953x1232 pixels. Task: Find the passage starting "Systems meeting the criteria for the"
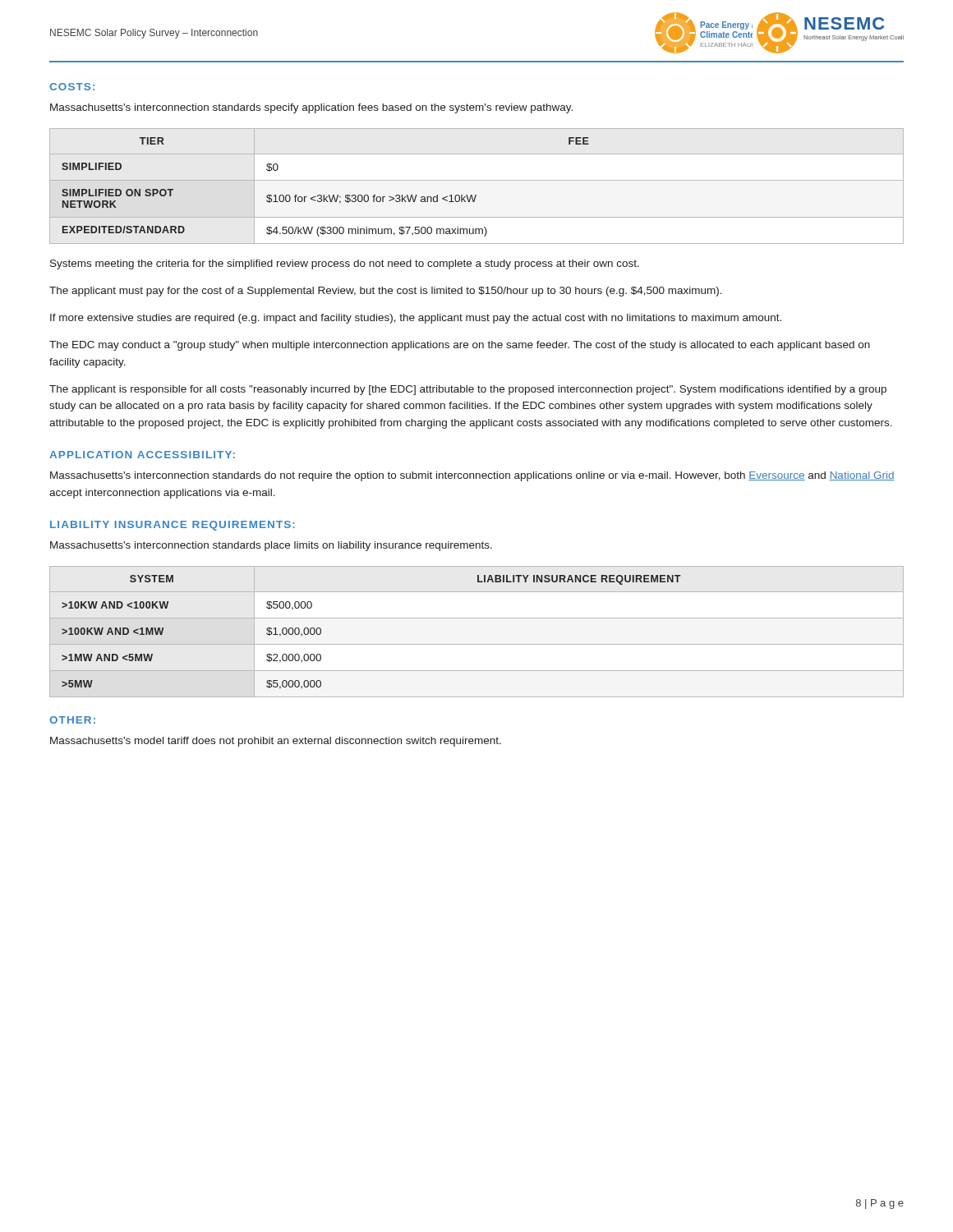coord(345,263)
